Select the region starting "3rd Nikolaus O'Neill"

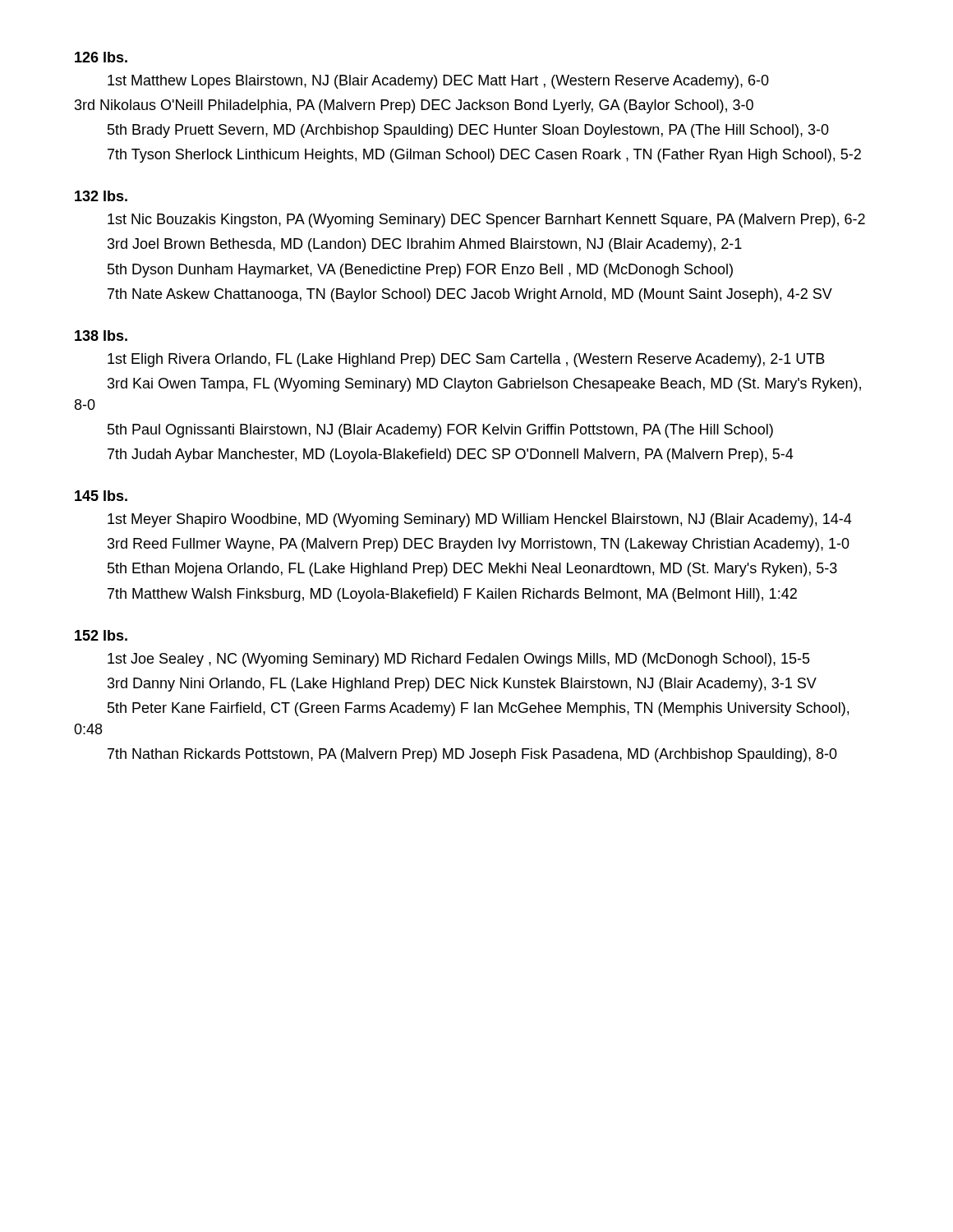(x=414, y=105)
